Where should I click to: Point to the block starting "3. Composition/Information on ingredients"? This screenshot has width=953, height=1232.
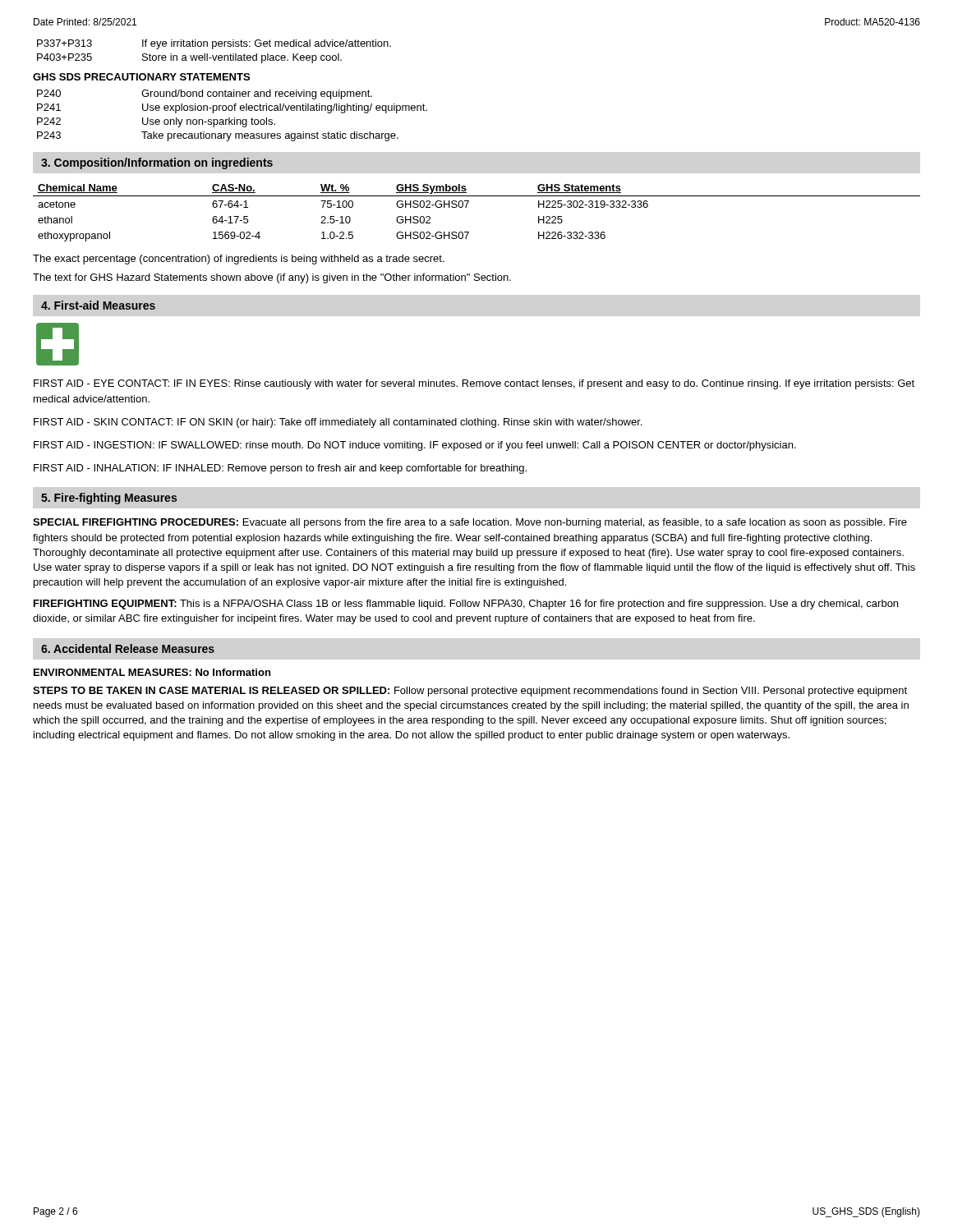pyautogui.click(x=157, y=163)
